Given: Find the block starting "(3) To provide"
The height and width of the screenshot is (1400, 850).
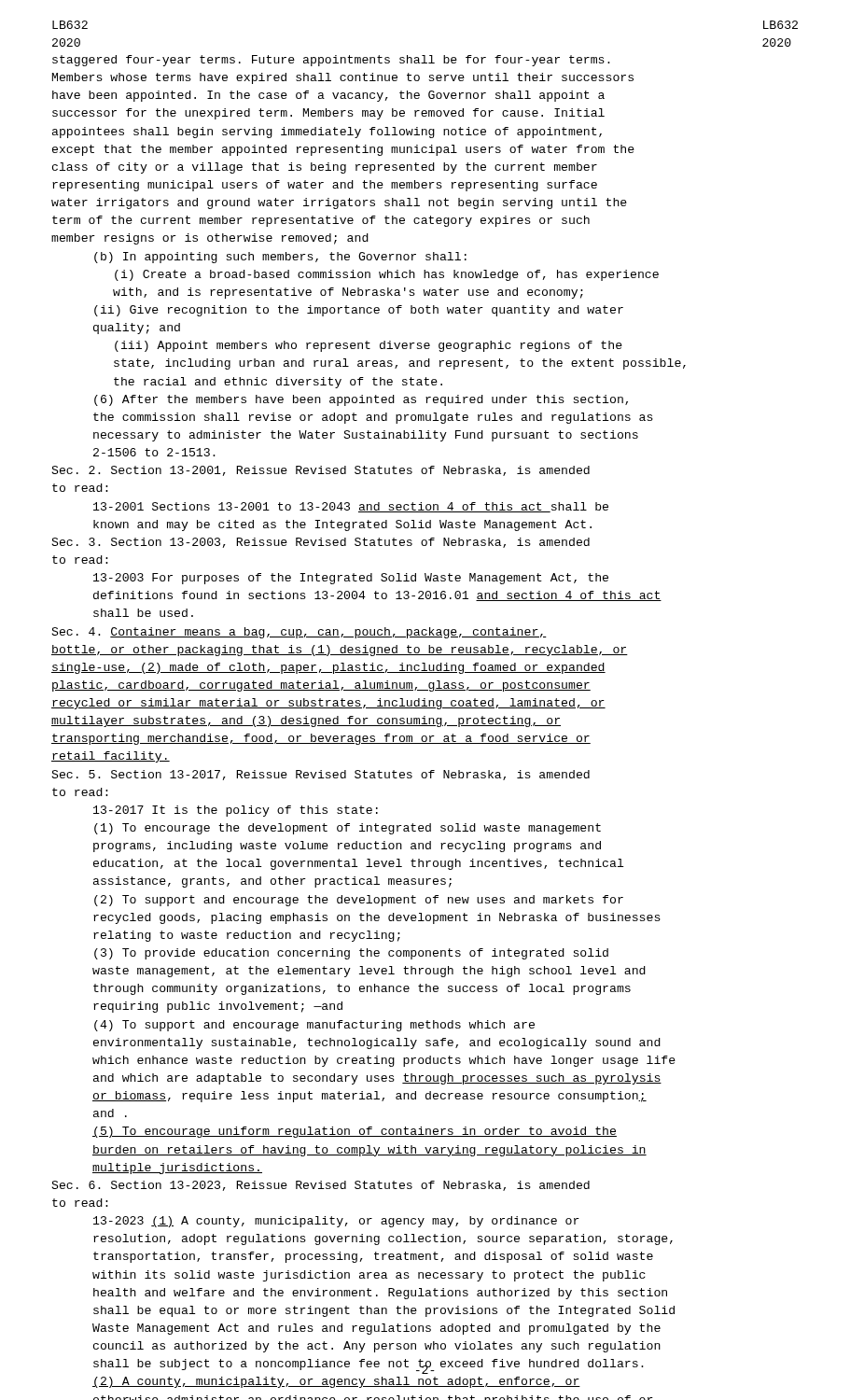Looking at the screenshot, I should point(369,980).
